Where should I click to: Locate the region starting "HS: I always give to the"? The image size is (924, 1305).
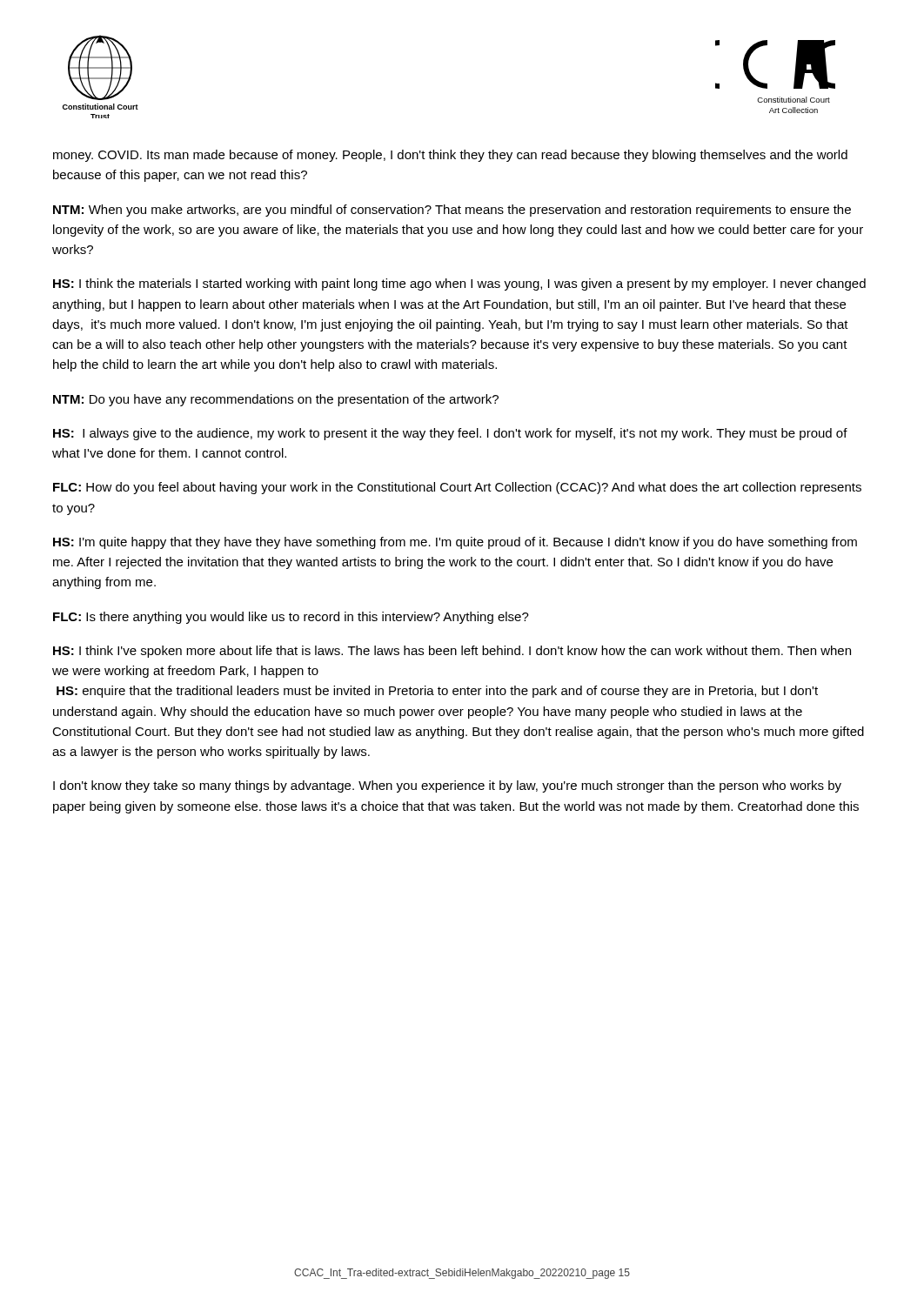[x=462, y=443]
